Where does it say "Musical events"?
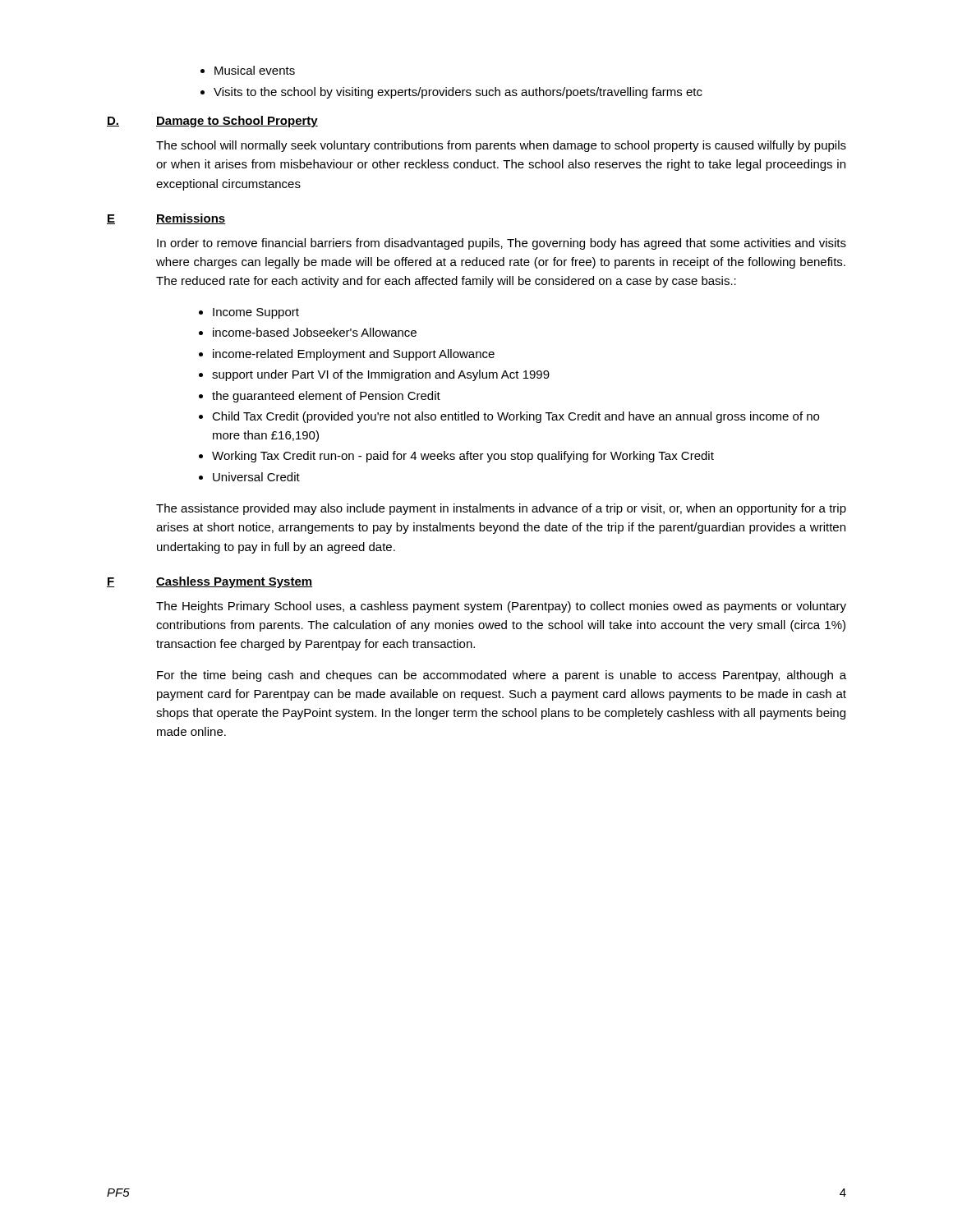Screen dimensions: 1232x953 tap(255, 70)
